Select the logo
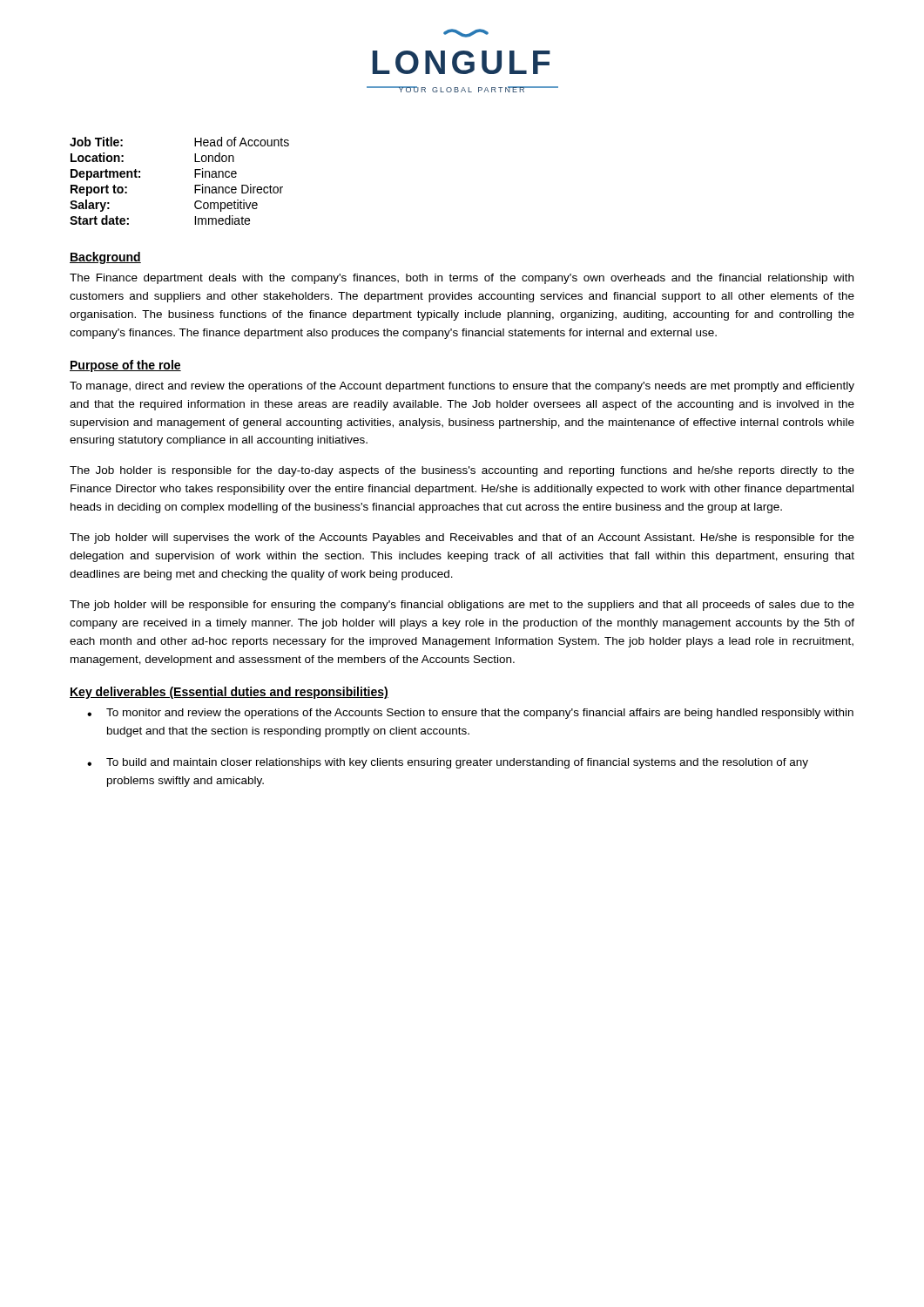The height and width of the screenshot is (1307, 924). (462, 71)
